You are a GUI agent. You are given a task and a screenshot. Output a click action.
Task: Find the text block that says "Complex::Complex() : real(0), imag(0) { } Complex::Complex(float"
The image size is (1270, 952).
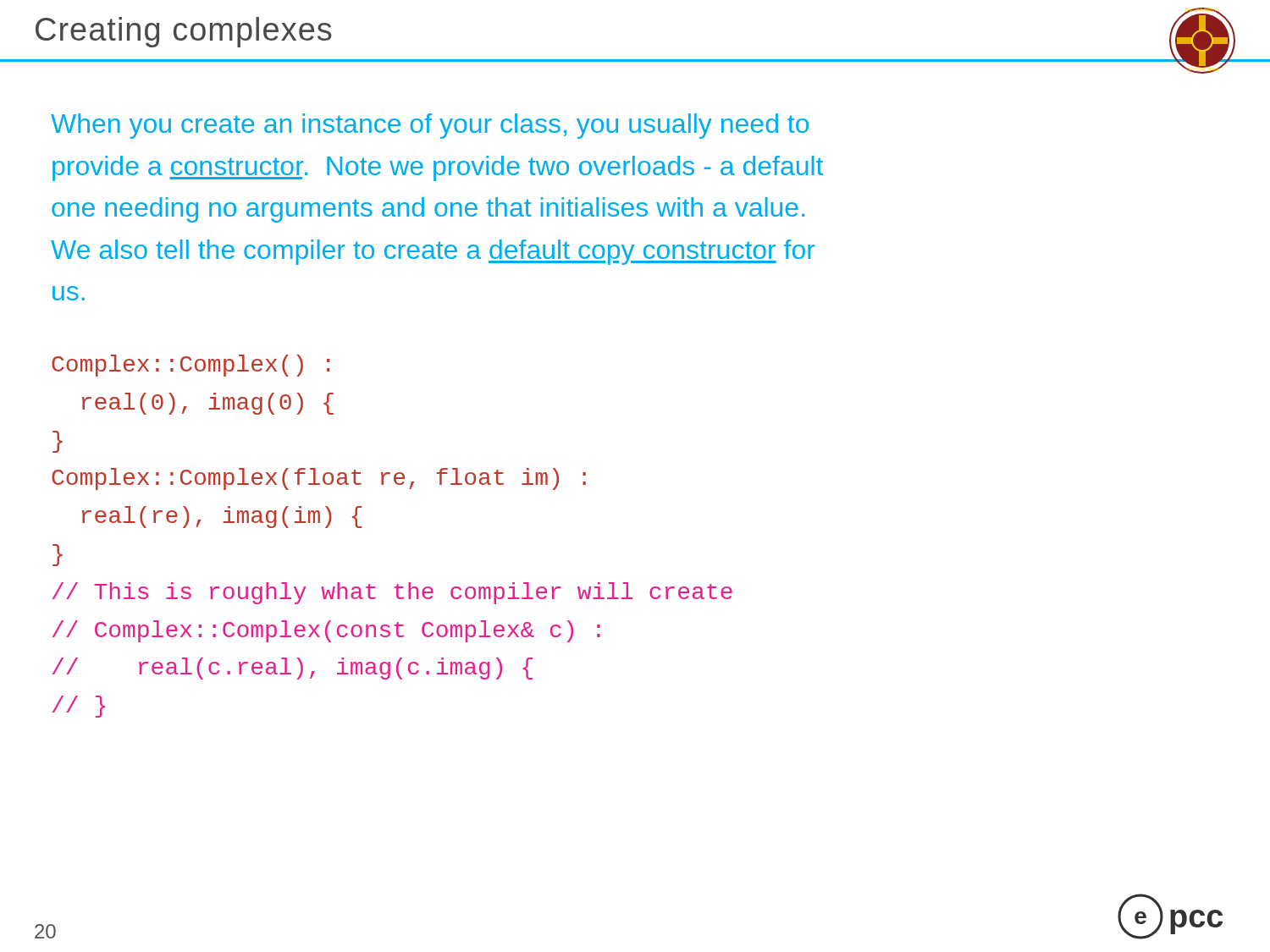190,366
